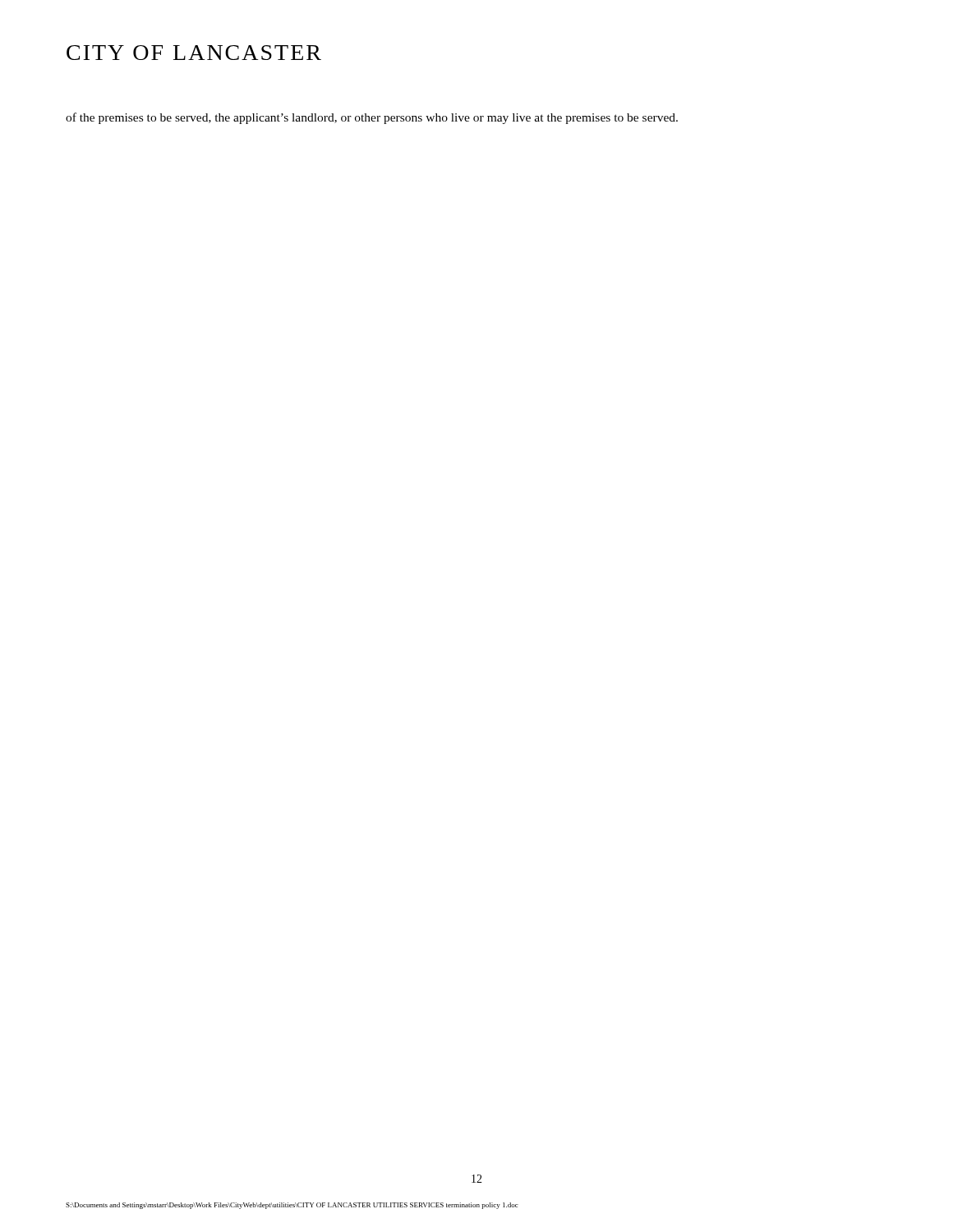953x1232 pixels.
Task: Click on the title that says "CITY OF LANCASTER"
Action: point(194,52)
